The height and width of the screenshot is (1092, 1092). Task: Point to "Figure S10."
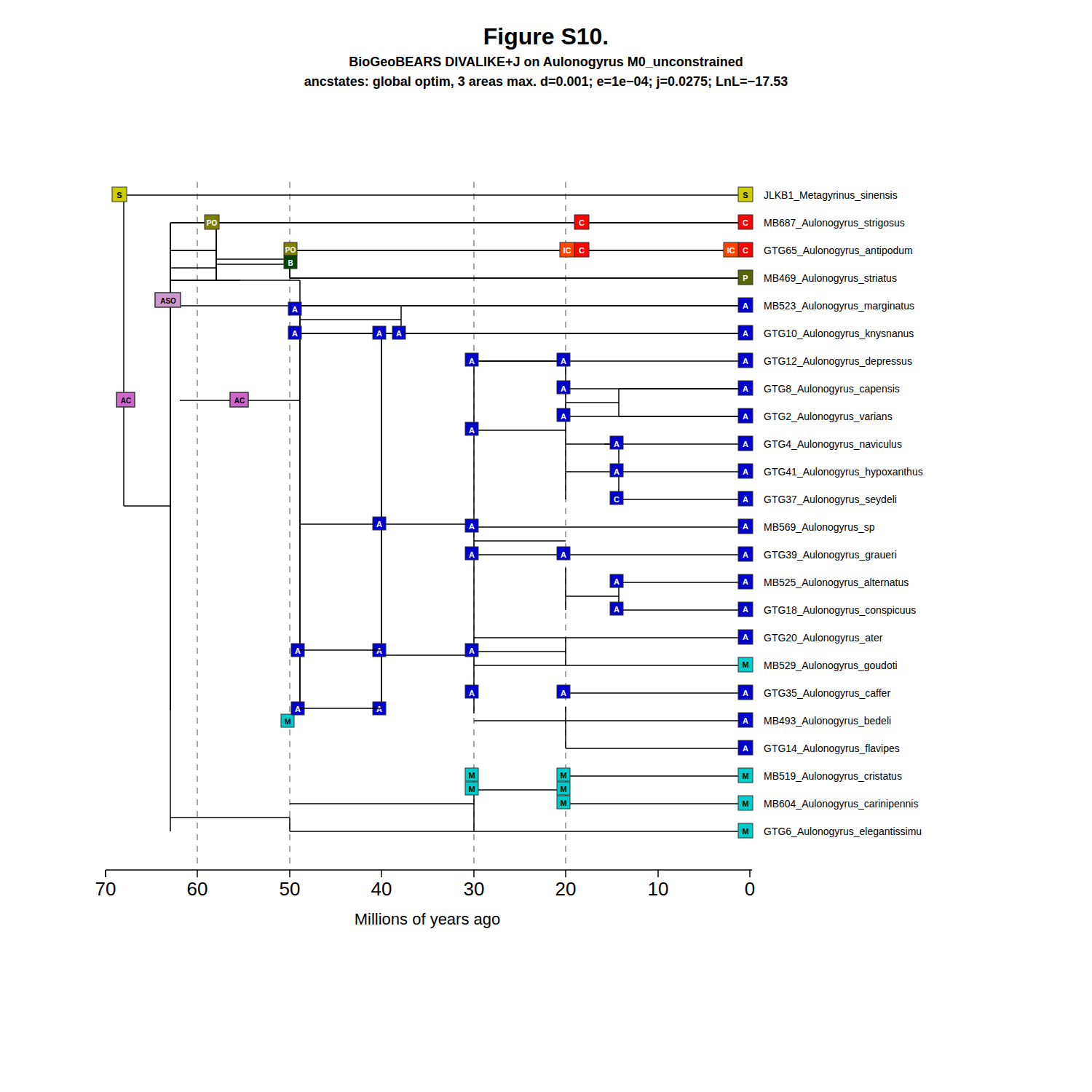coord(546,36)
